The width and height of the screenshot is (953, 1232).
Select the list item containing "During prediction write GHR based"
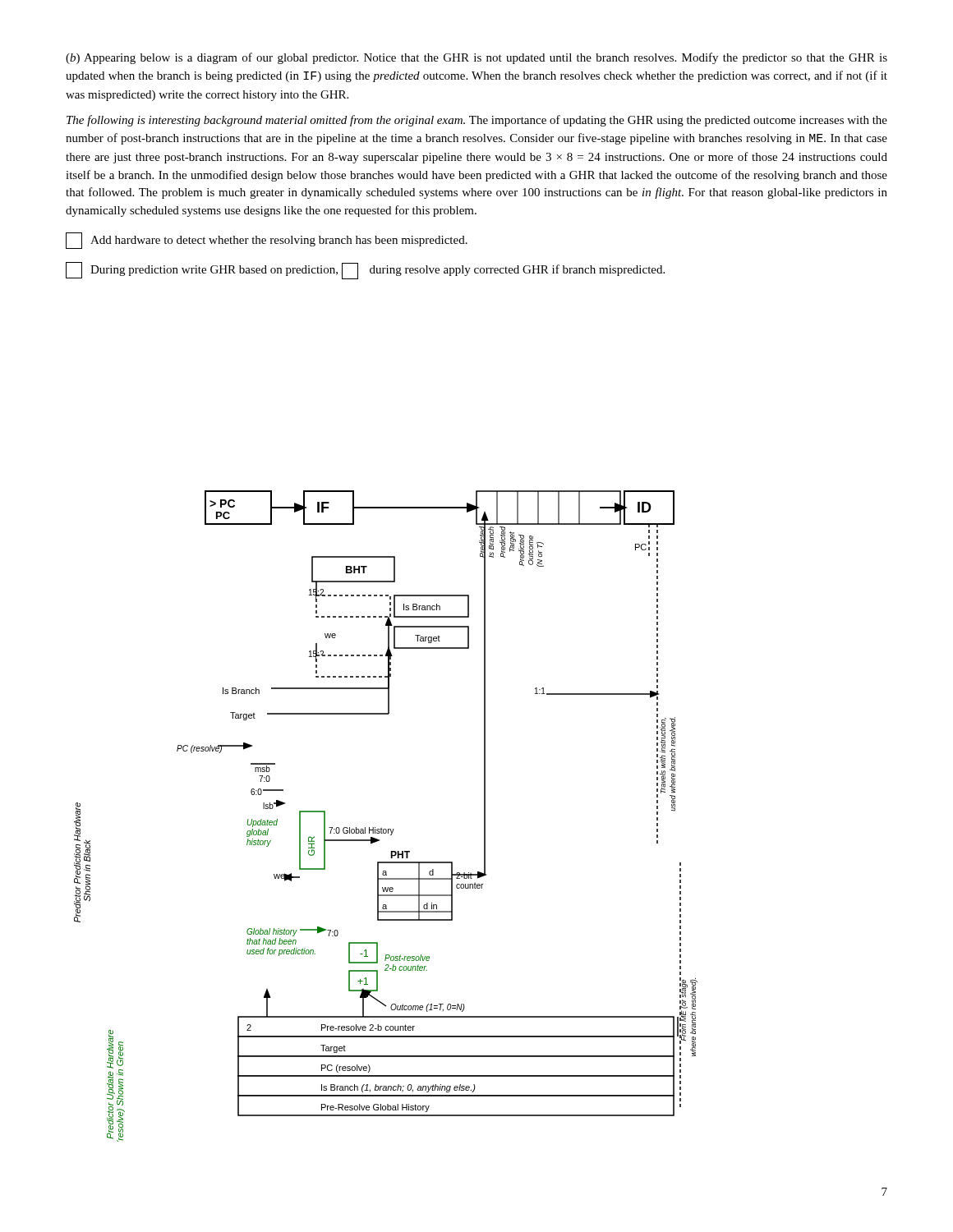tap(476, 270)
